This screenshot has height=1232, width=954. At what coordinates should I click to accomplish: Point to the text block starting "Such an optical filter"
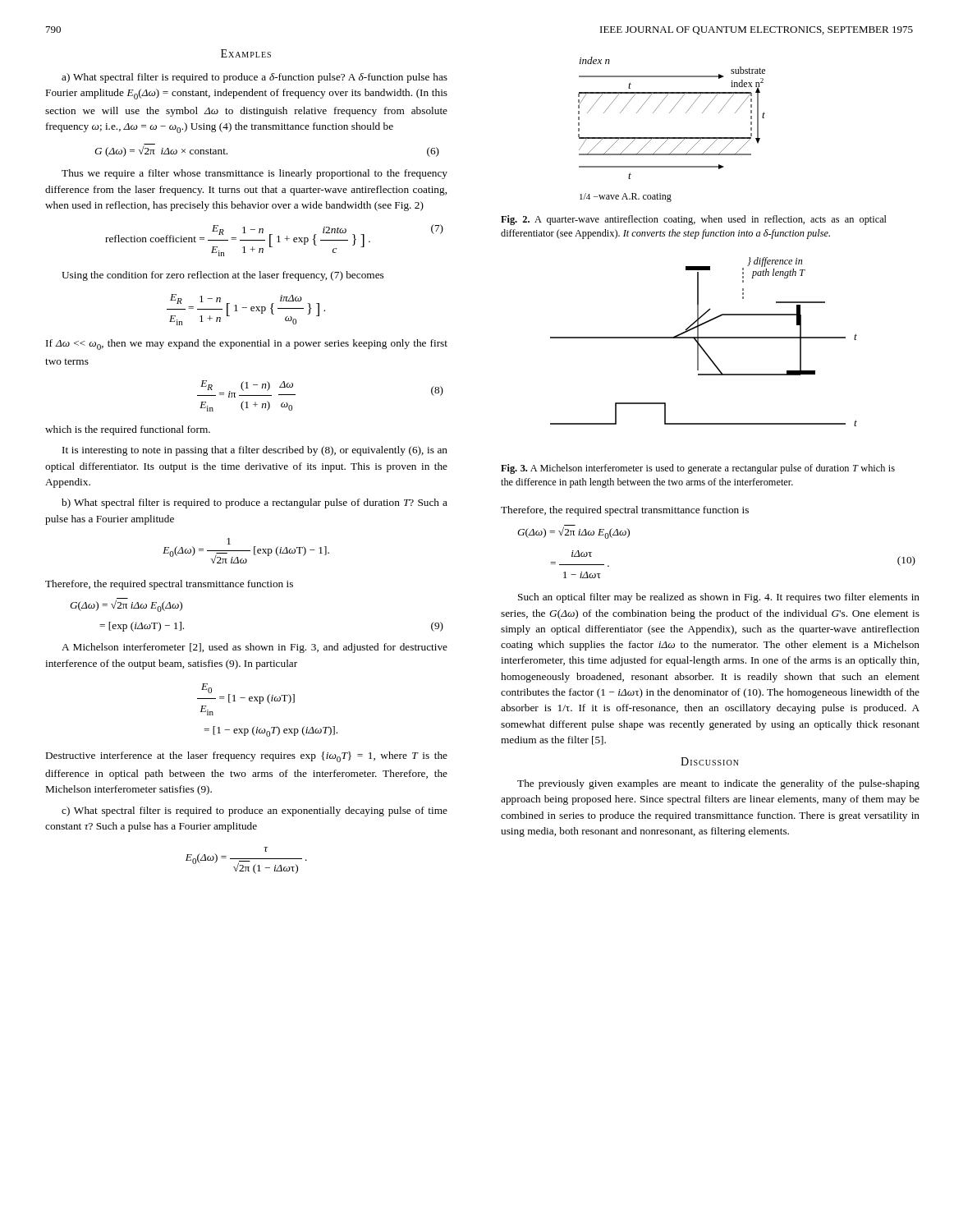point(710,668)
